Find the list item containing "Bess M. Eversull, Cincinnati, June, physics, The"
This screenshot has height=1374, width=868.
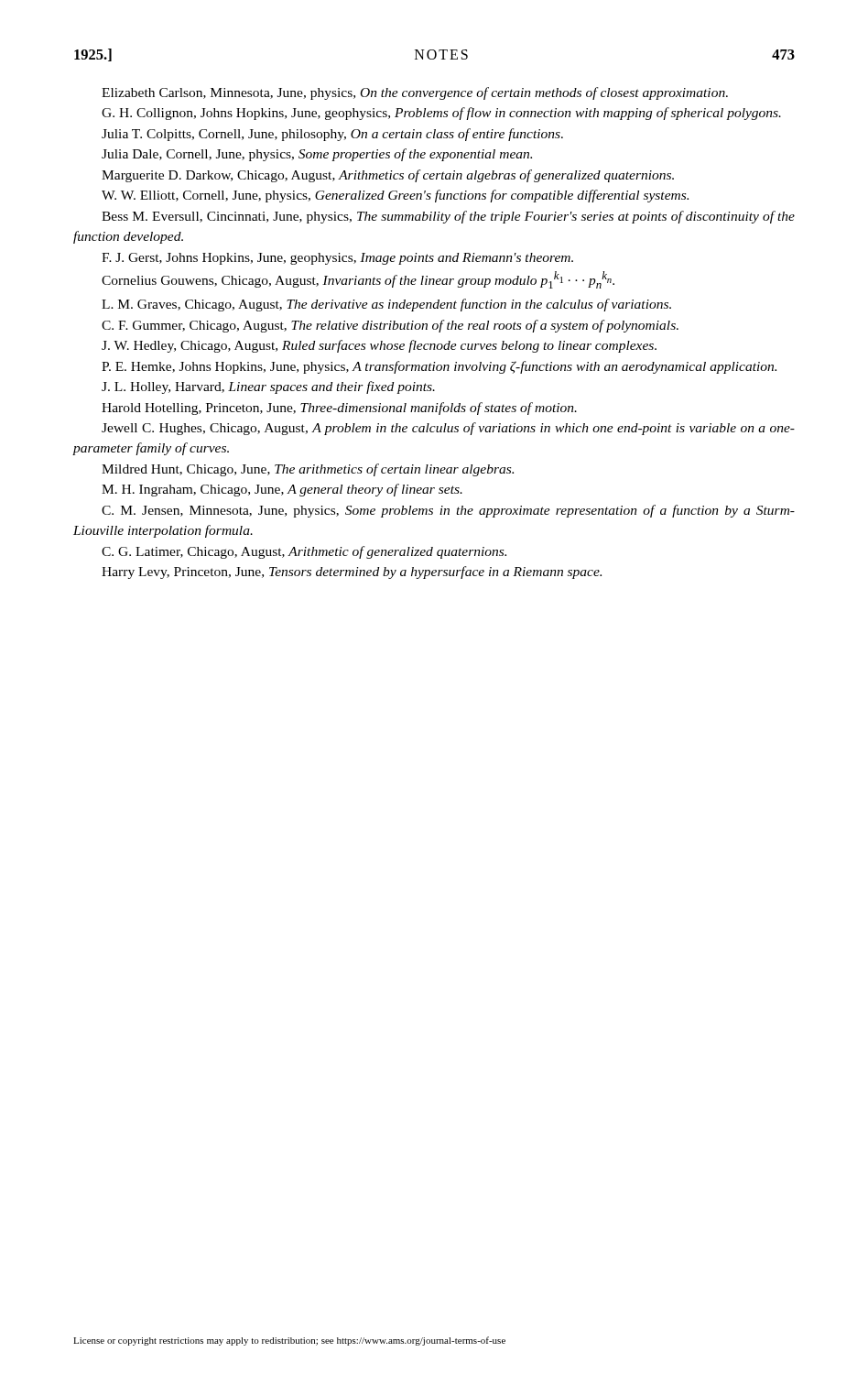coord(434,226)
